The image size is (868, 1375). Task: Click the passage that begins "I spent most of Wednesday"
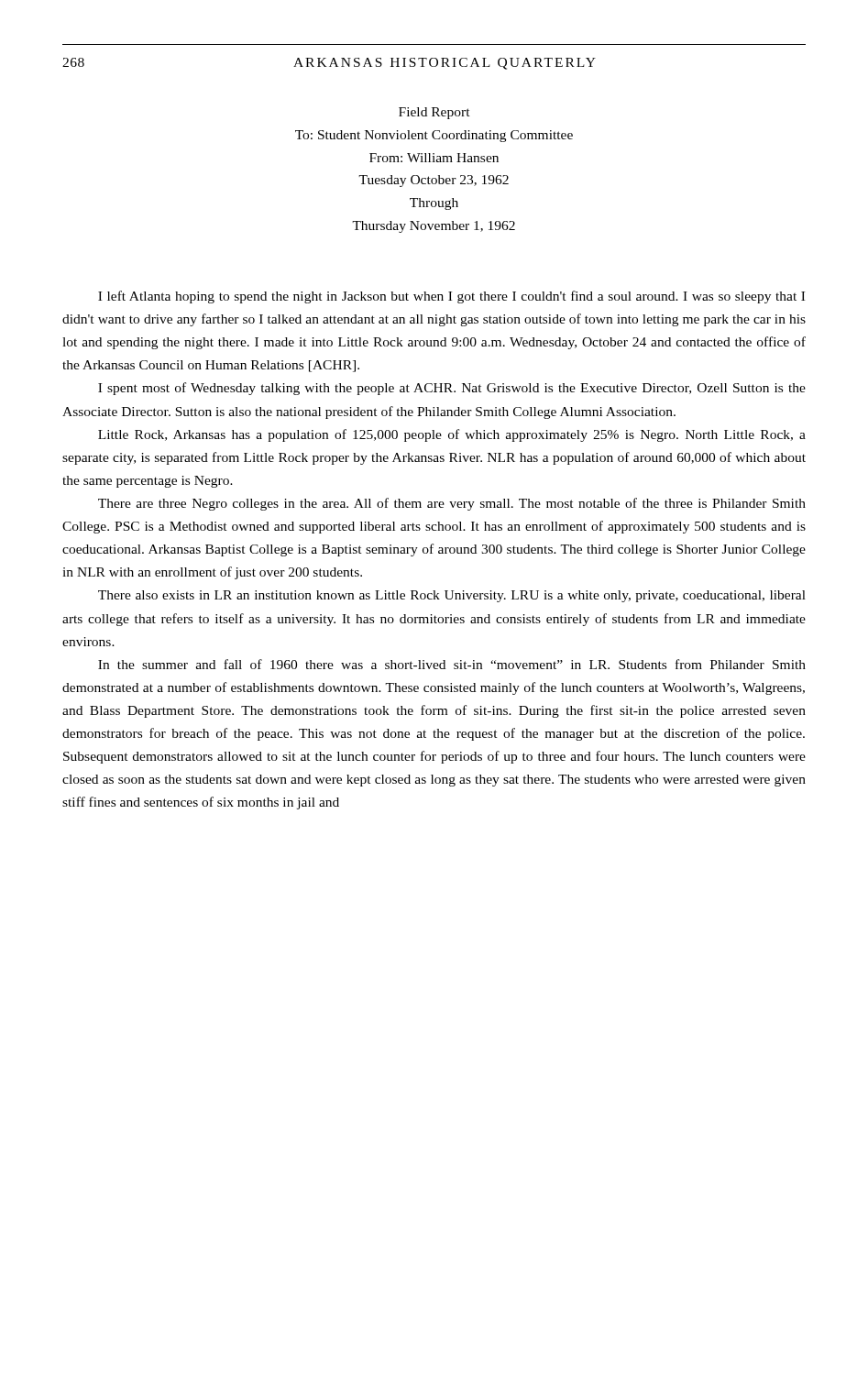tap(434, 399)
